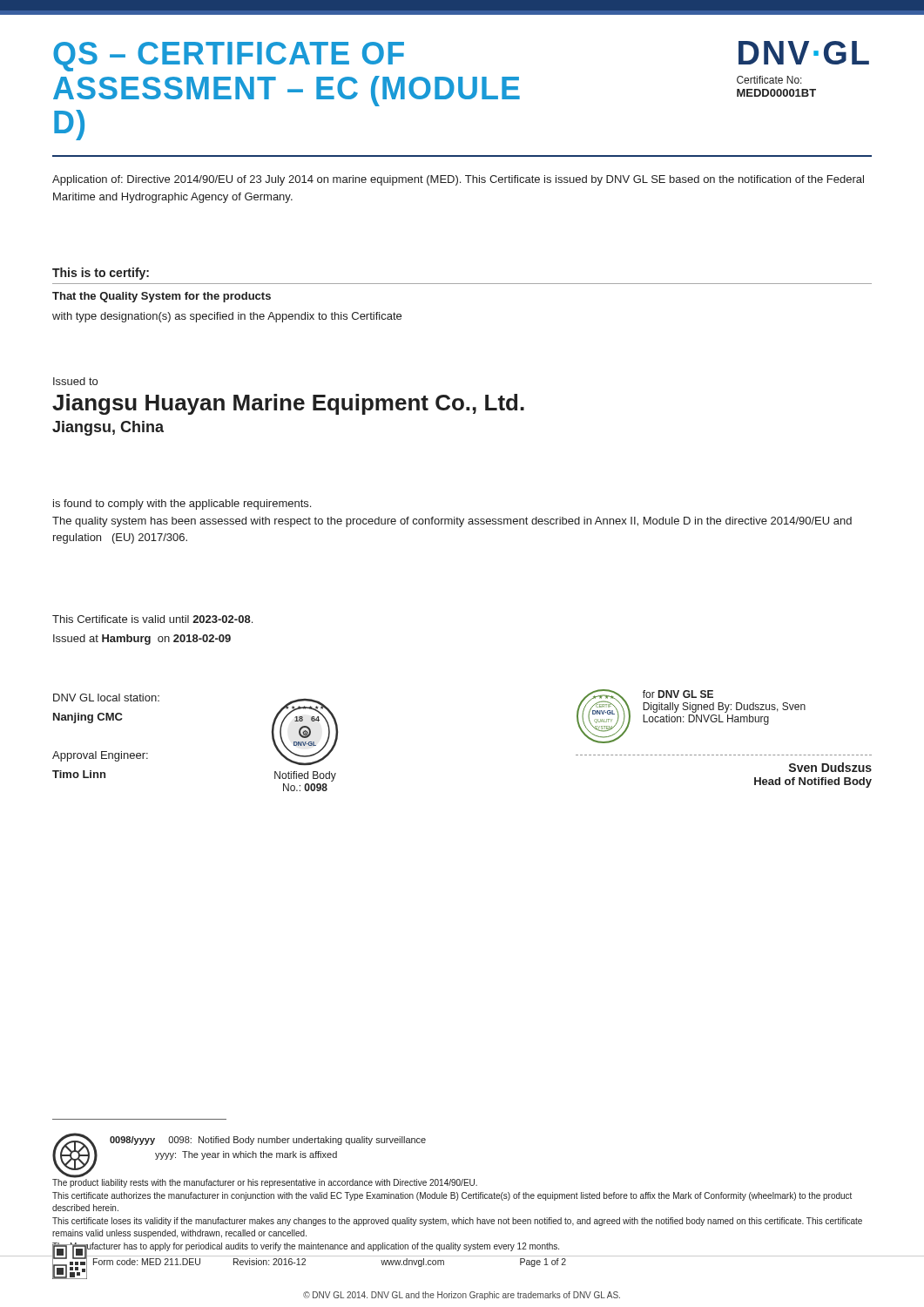Screen dimensions: 1307x924
Task: Navigate to the passage starting "for DNV GL SE Digitally Signed"
Action: [x=724, y=707]
